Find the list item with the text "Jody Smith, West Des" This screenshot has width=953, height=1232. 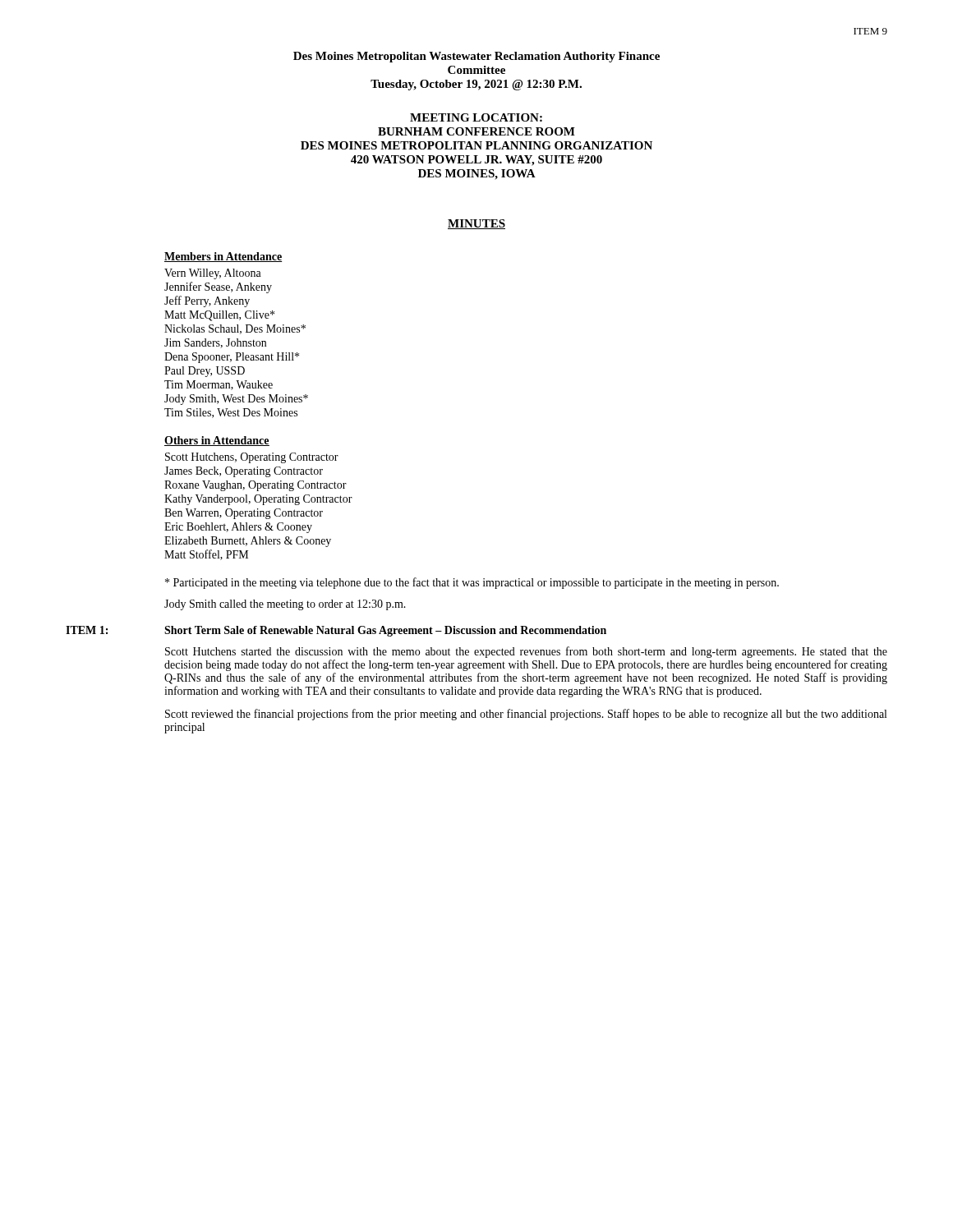(x=236, y=400)
